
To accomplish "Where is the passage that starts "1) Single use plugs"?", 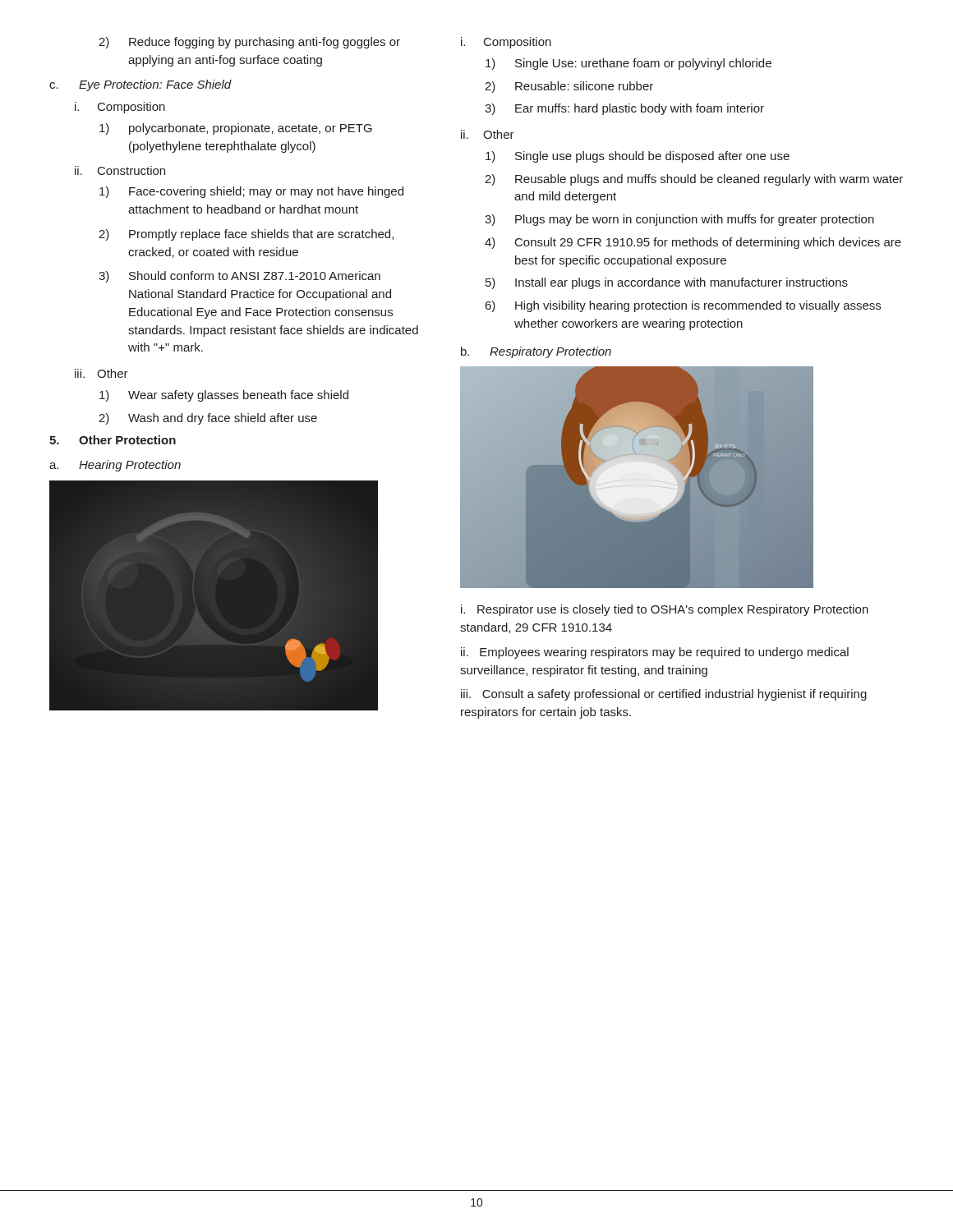I will pos(694,156).
